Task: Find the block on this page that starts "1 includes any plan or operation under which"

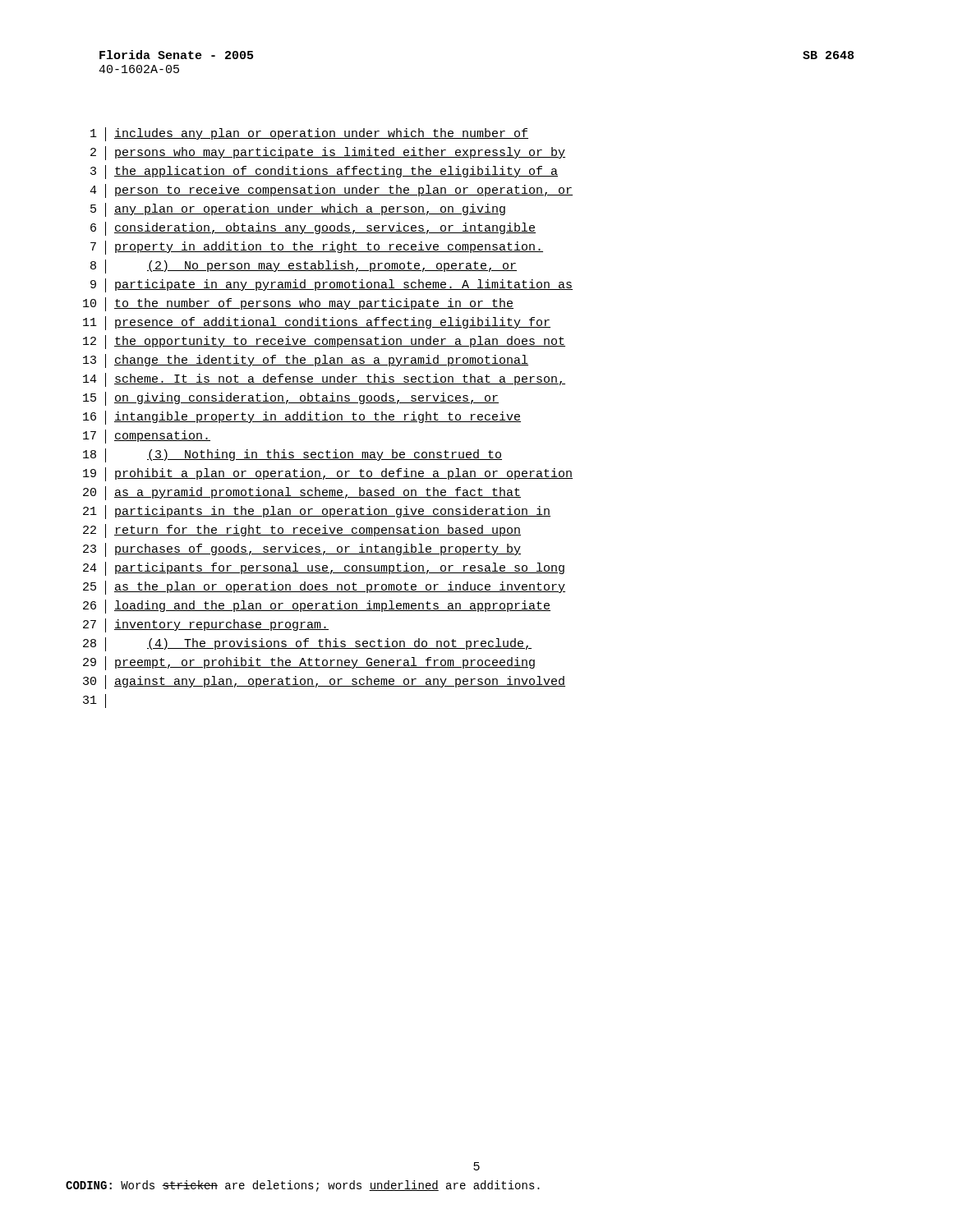Action: (x=476, y=134)
